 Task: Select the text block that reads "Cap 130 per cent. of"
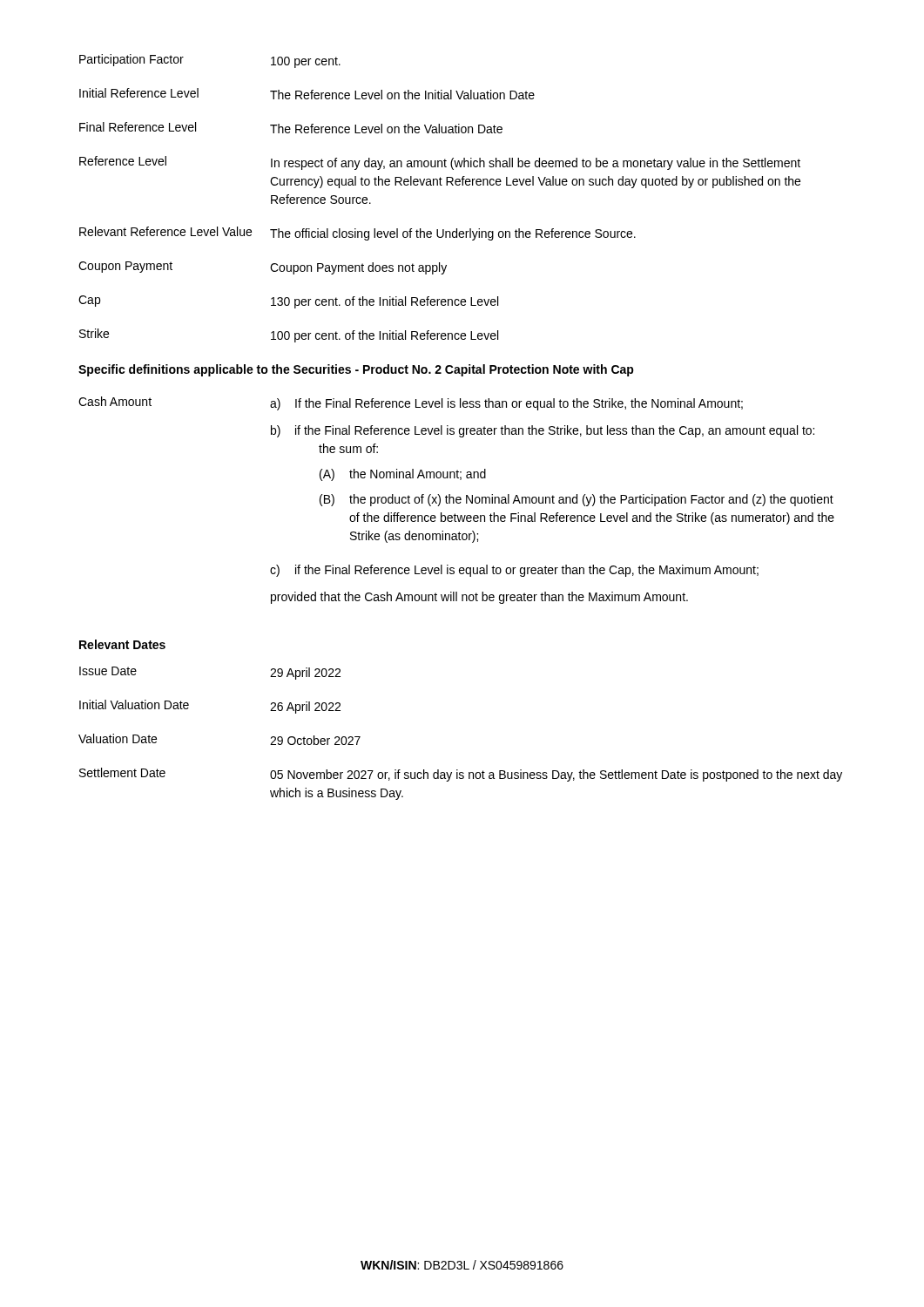click(462, 302)
